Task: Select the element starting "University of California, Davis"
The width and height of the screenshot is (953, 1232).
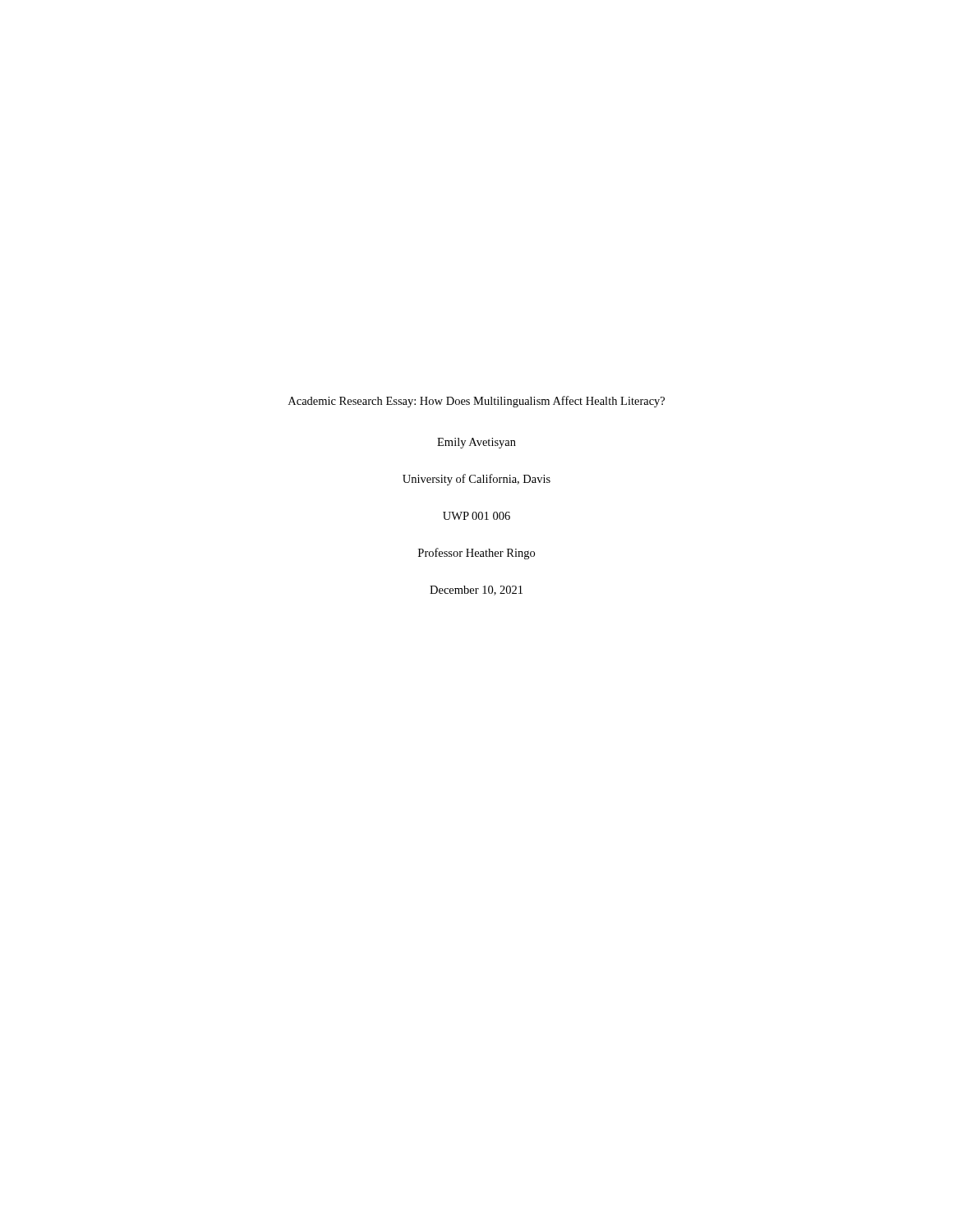Action: coord(476,479)
